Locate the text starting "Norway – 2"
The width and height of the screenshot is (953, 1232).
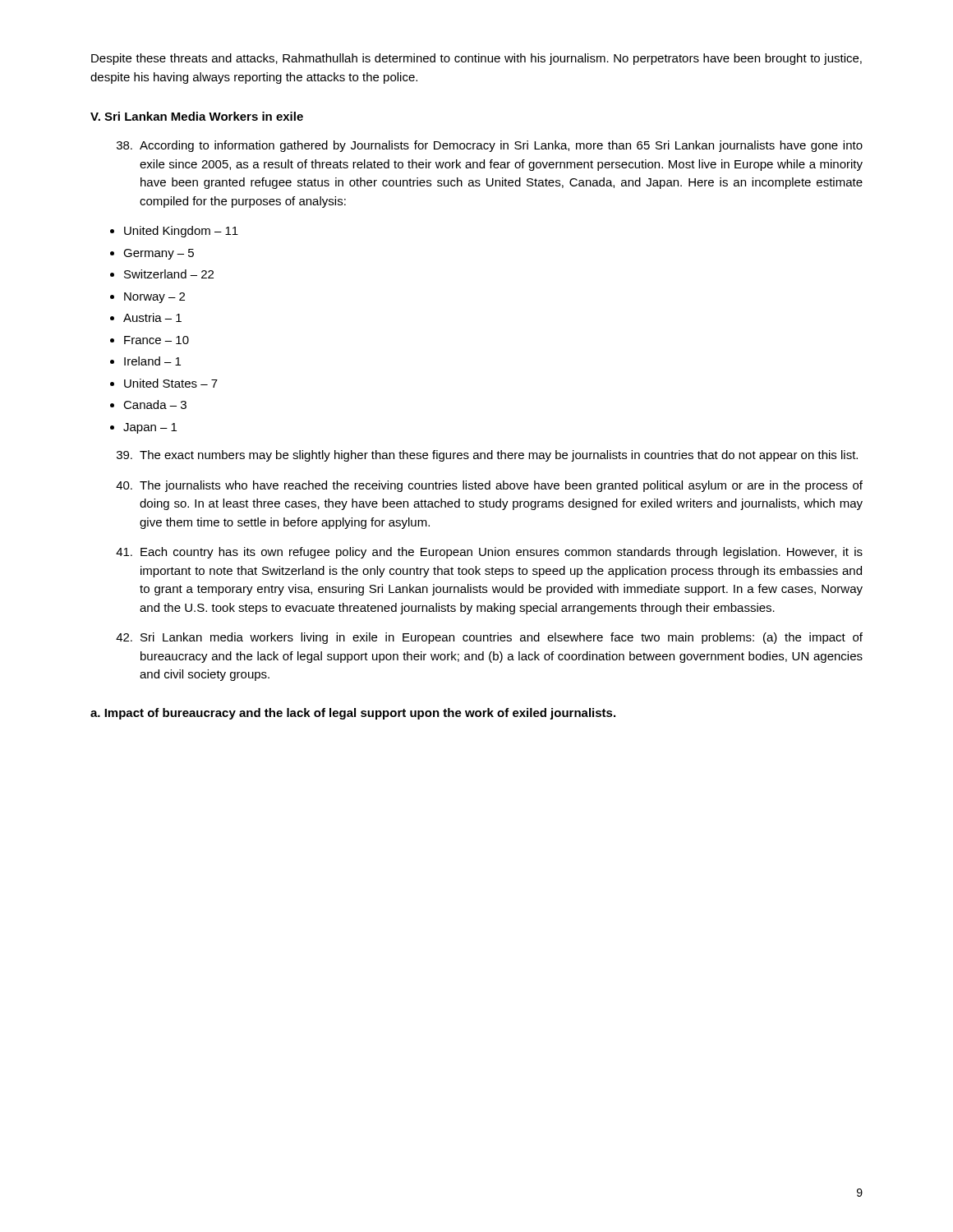click(154, 296)
